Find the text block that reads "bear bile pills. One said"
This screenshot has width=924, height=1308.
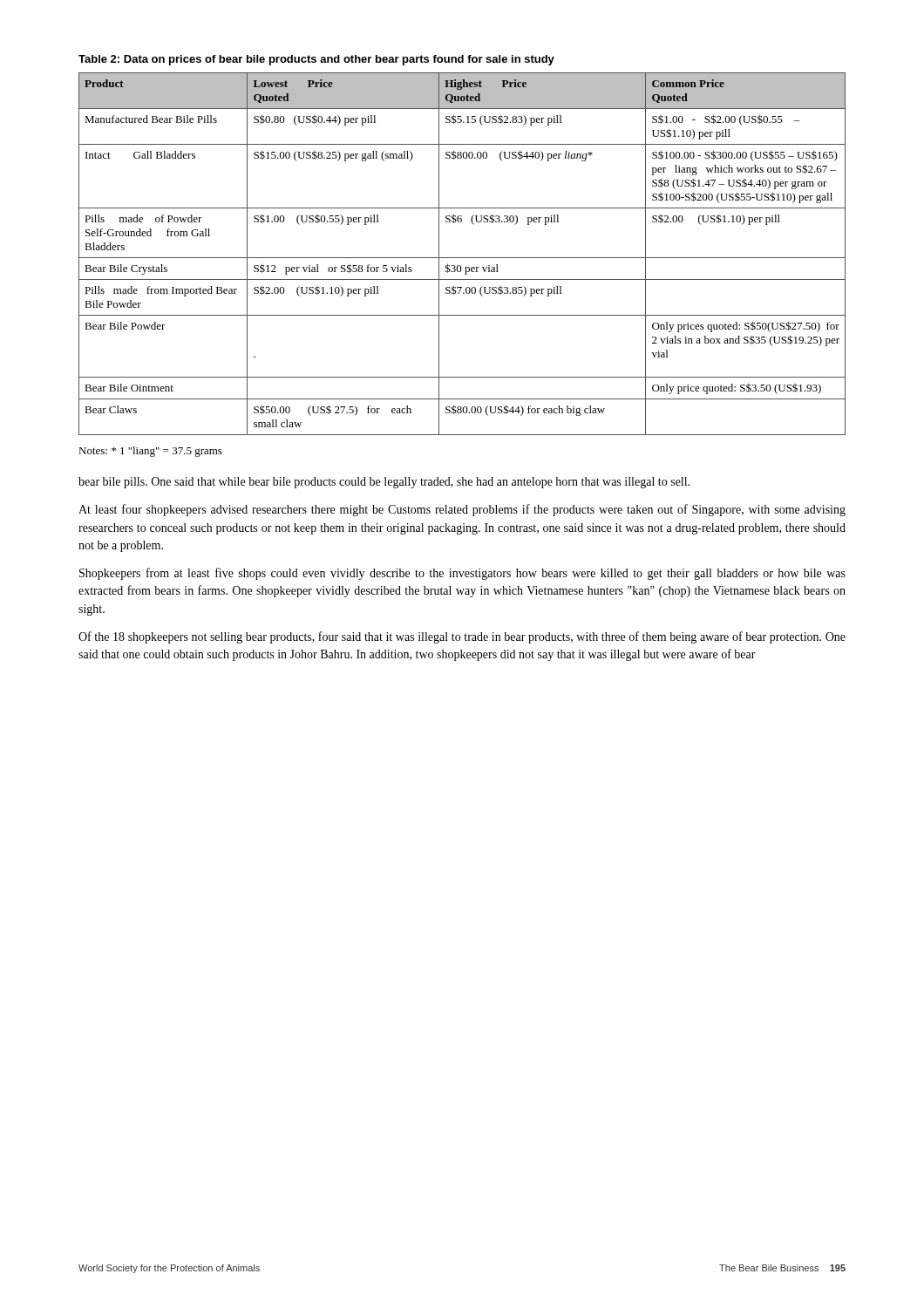pyautogui.click(x=384, y=482)
